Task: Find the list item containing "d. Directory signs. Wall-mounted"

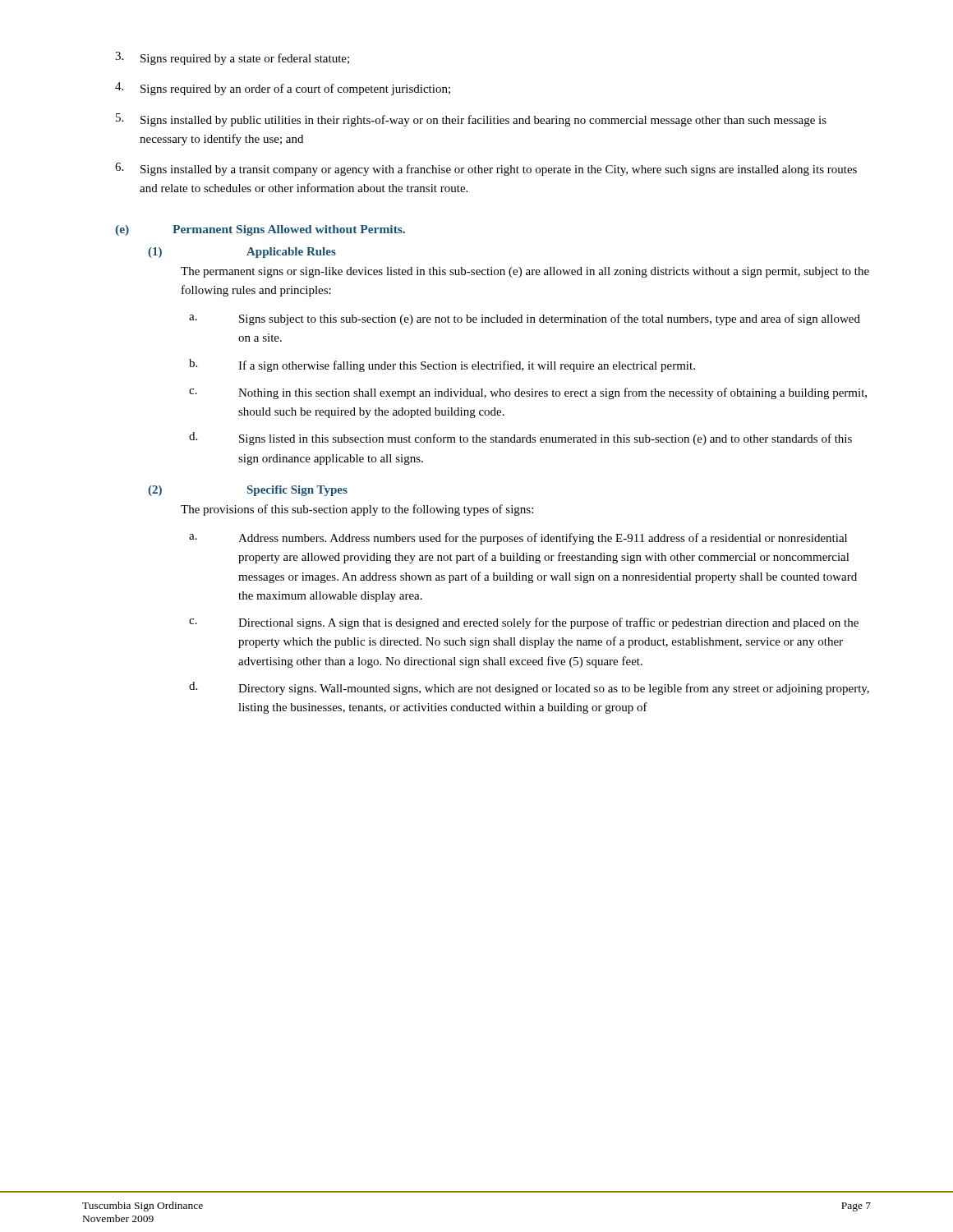Action: (526, 698)
